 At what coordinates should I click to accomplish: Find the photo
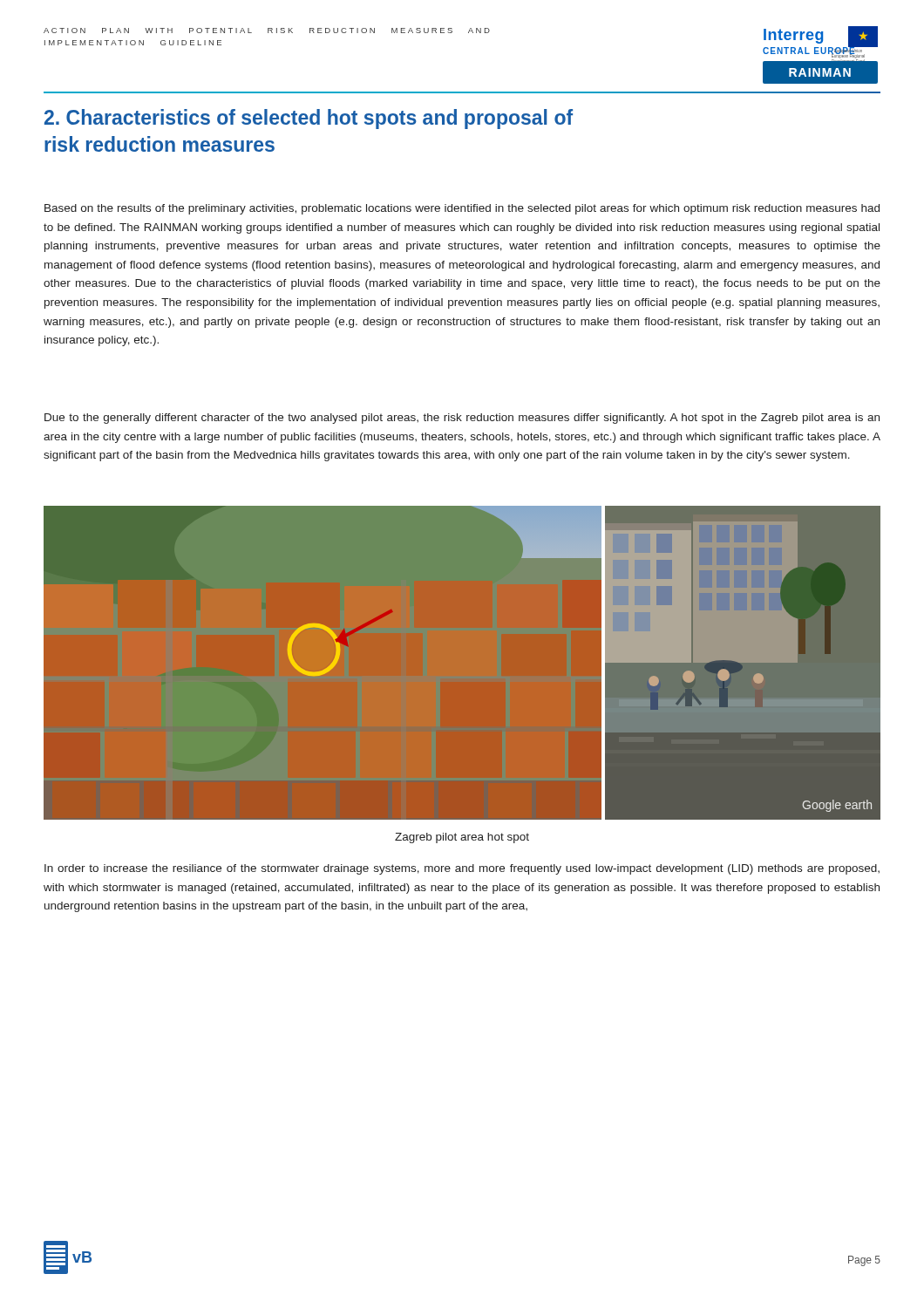(462, 663)
